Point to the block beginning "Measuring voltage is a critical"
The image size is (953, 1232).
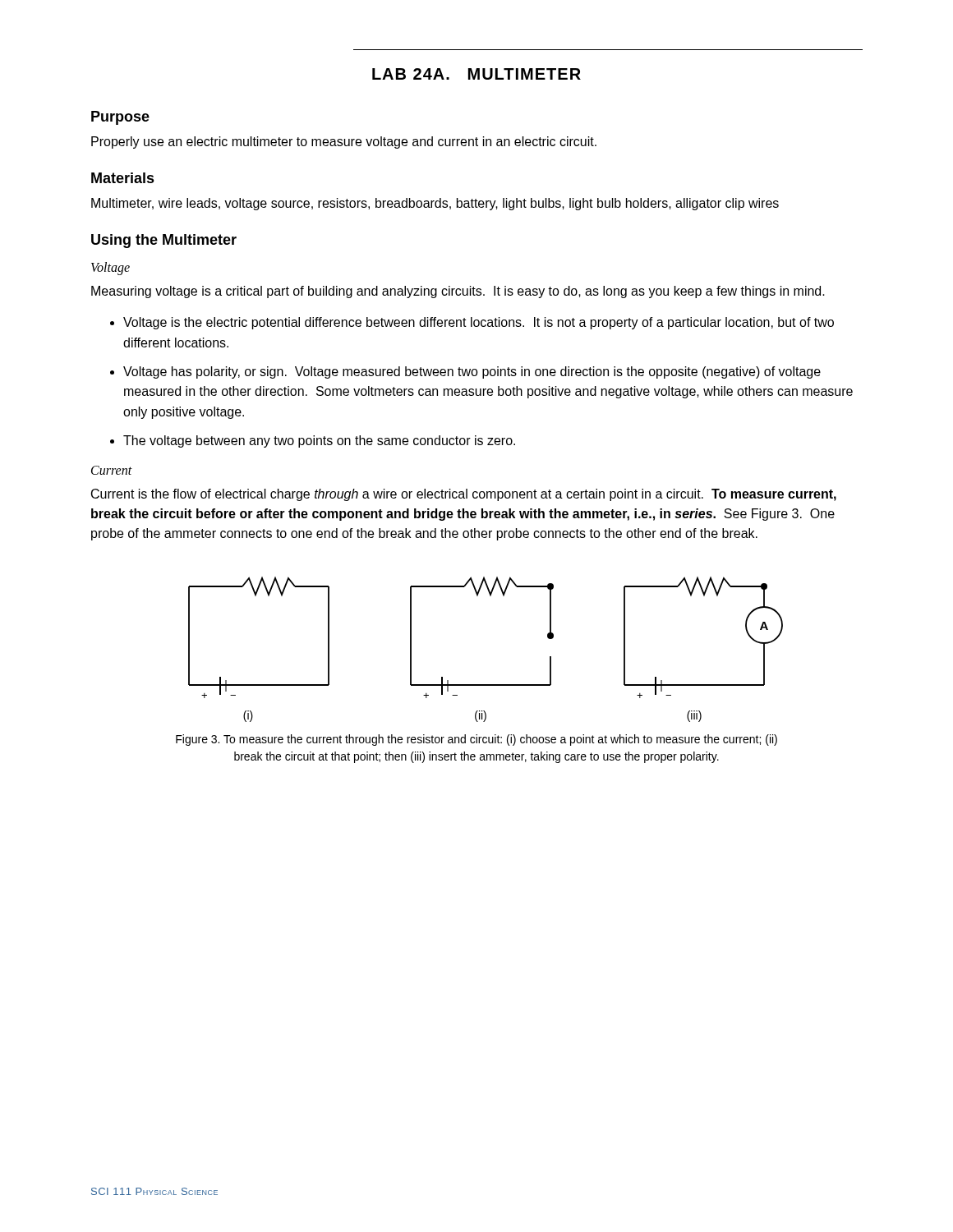pyautogui.click(x=458, y=291)
